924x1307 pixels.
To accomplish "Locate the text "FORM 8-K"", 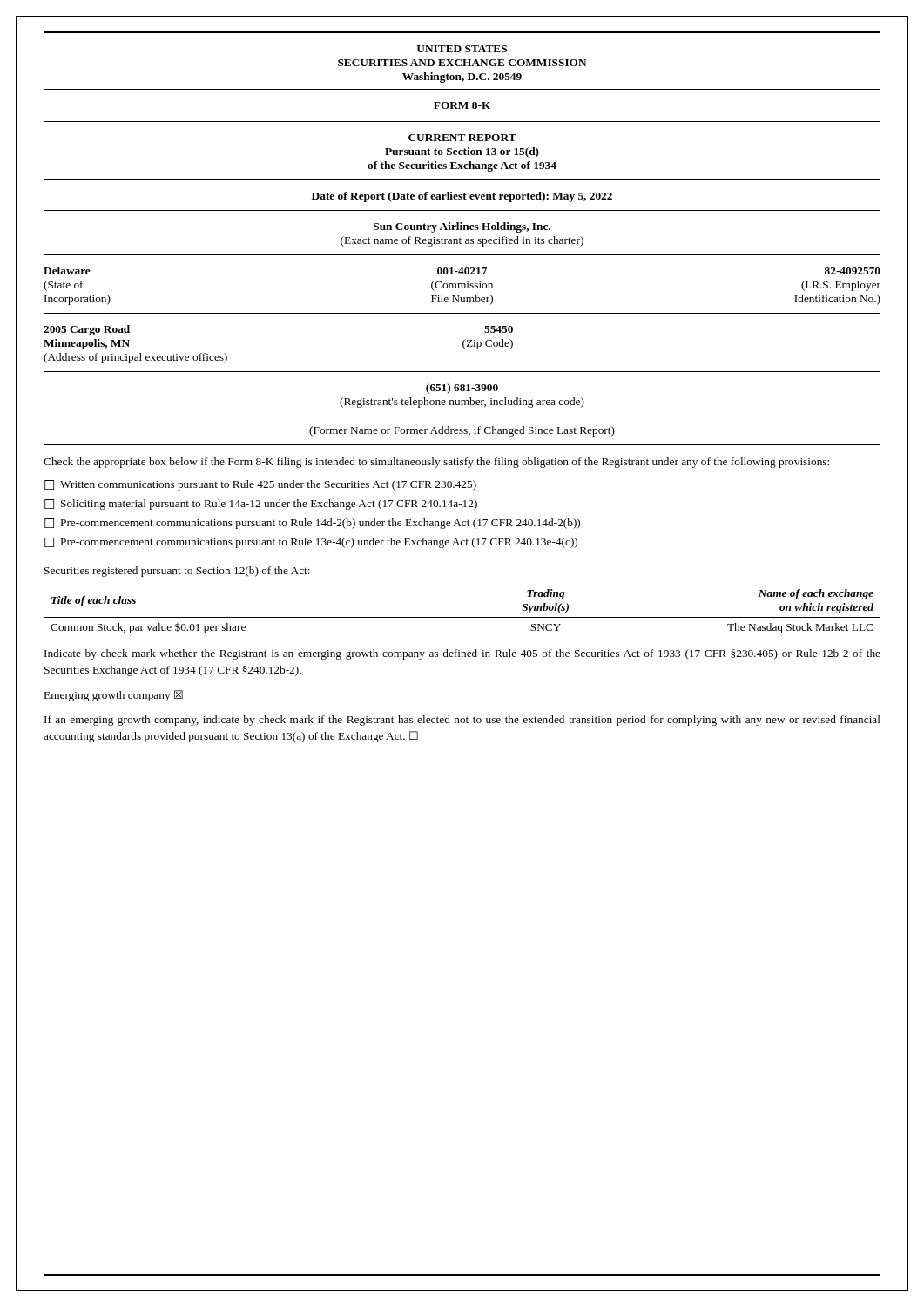I will 462,105.
